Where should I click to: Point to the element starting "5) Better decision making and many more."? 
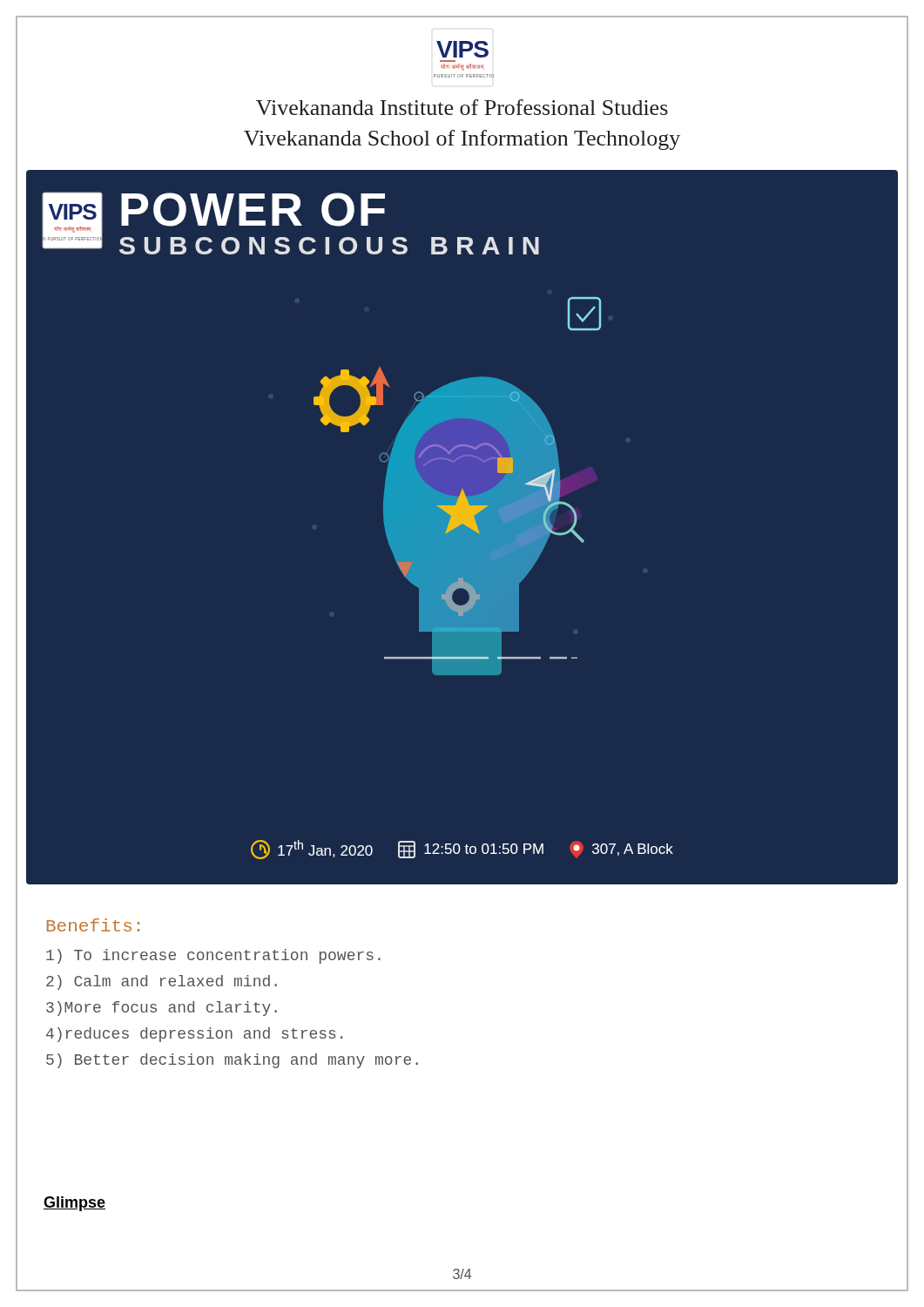click(233, 1060)
